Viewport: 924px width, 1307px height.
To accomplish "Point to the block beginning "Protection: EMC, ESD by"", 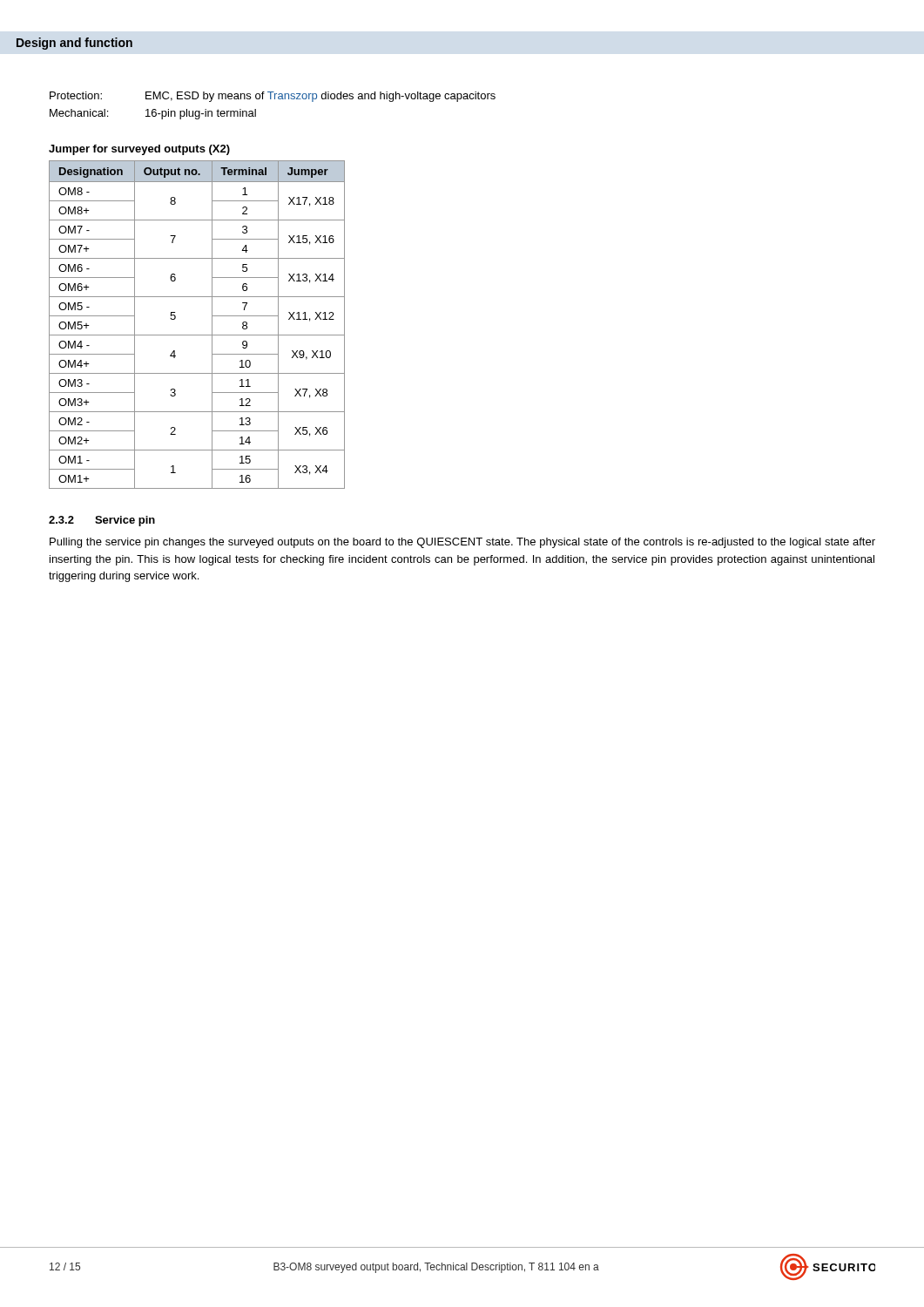I will pos(462,104).
